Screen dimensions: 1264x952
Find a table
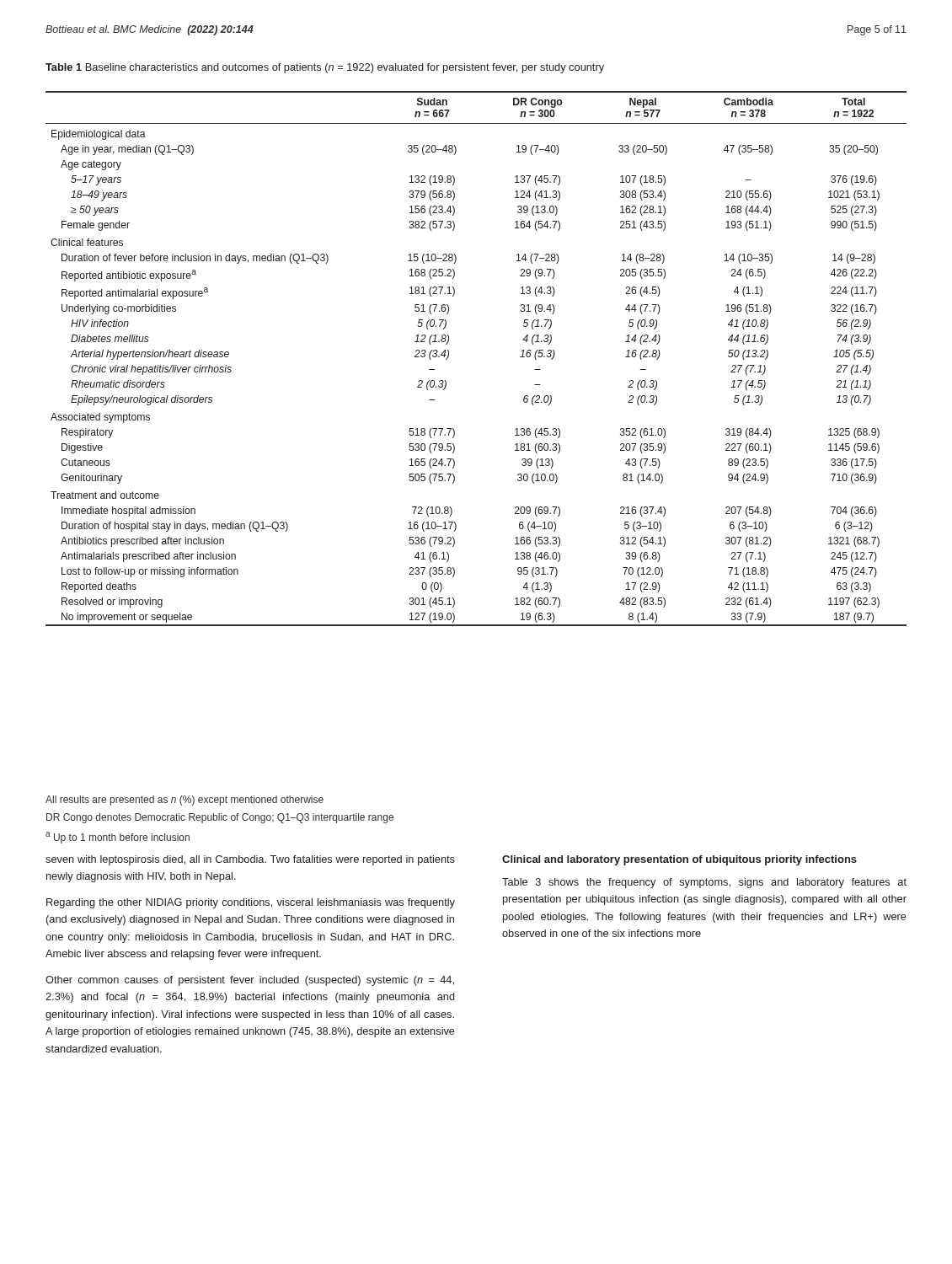tap(476, 359)
